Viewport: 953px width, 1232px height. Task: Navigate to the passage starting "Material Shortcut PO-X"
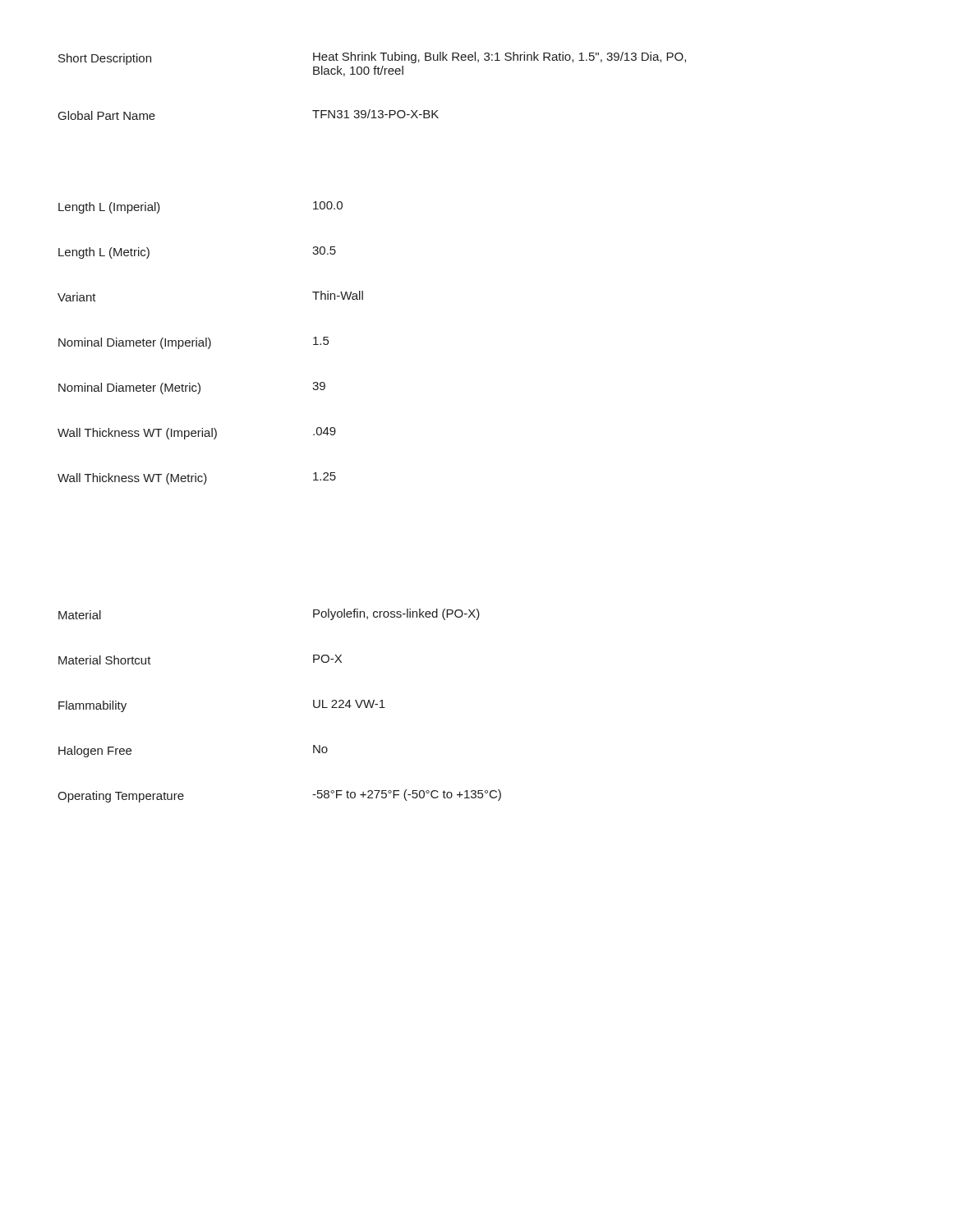click(x=109, y=660)
